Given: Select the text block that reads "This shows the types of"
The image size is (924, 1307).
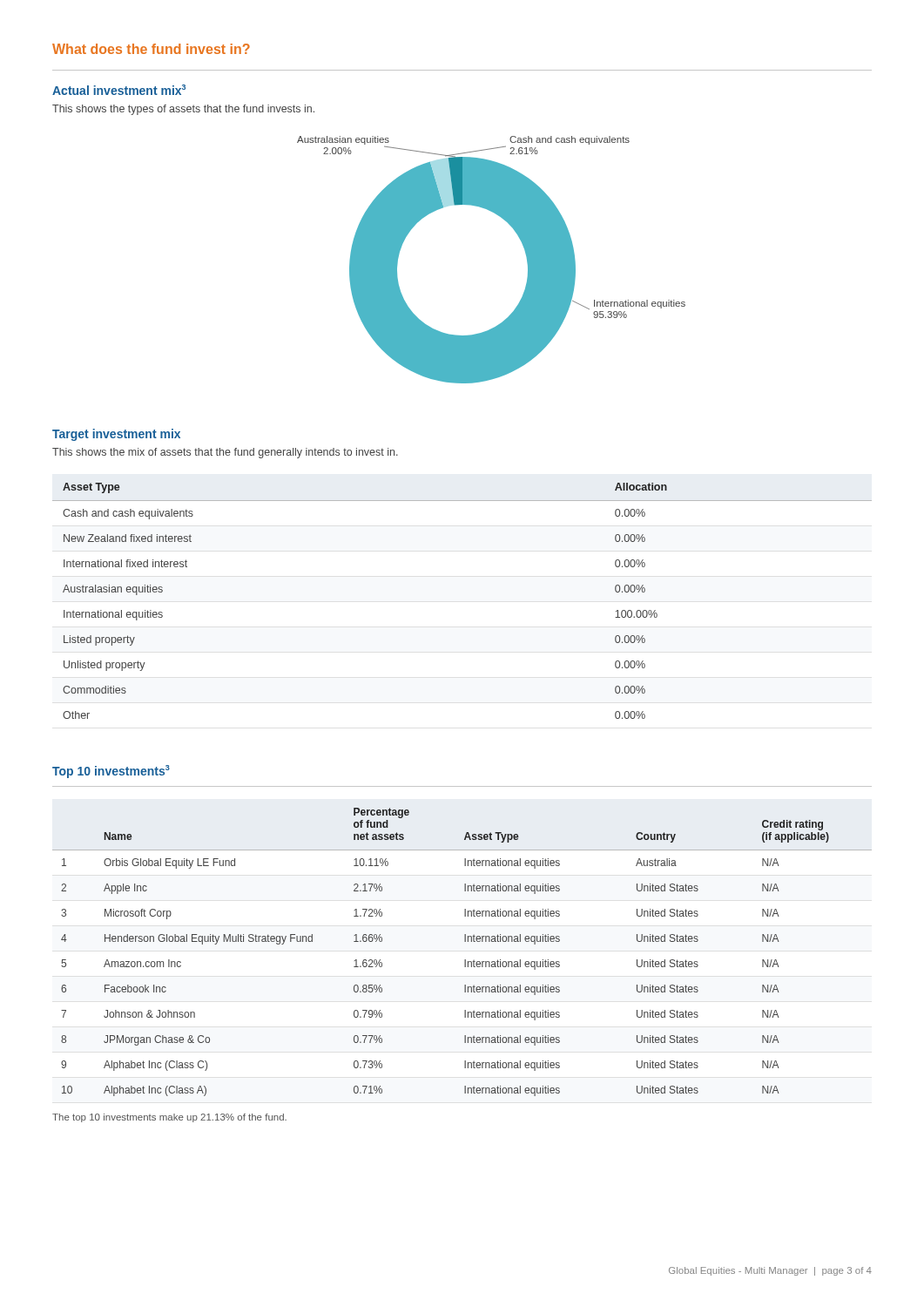Looking at the screenshot, I should tap(184, 109).
